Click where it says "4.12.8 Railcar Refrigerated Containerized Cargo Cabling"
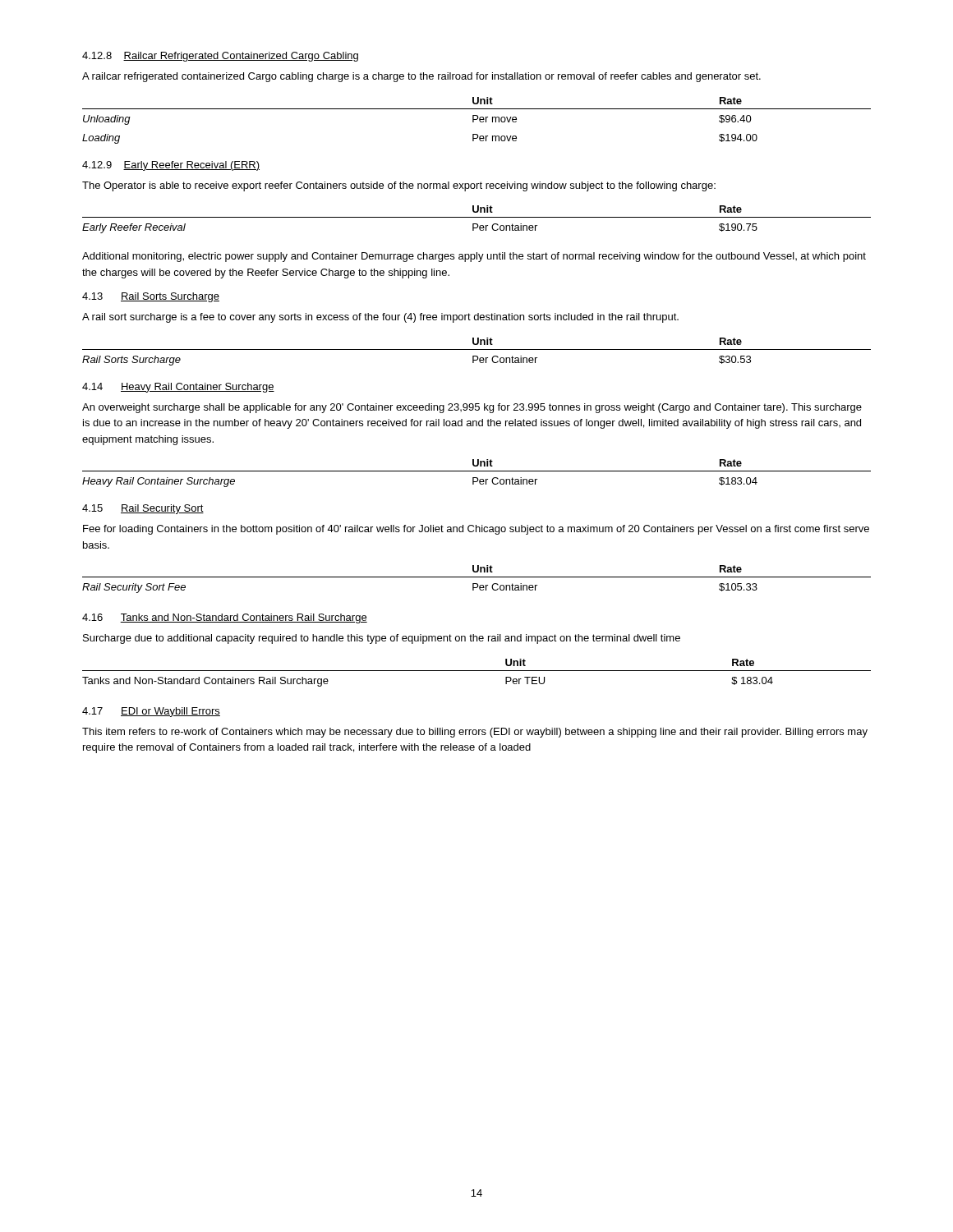 tap(220, 55)
